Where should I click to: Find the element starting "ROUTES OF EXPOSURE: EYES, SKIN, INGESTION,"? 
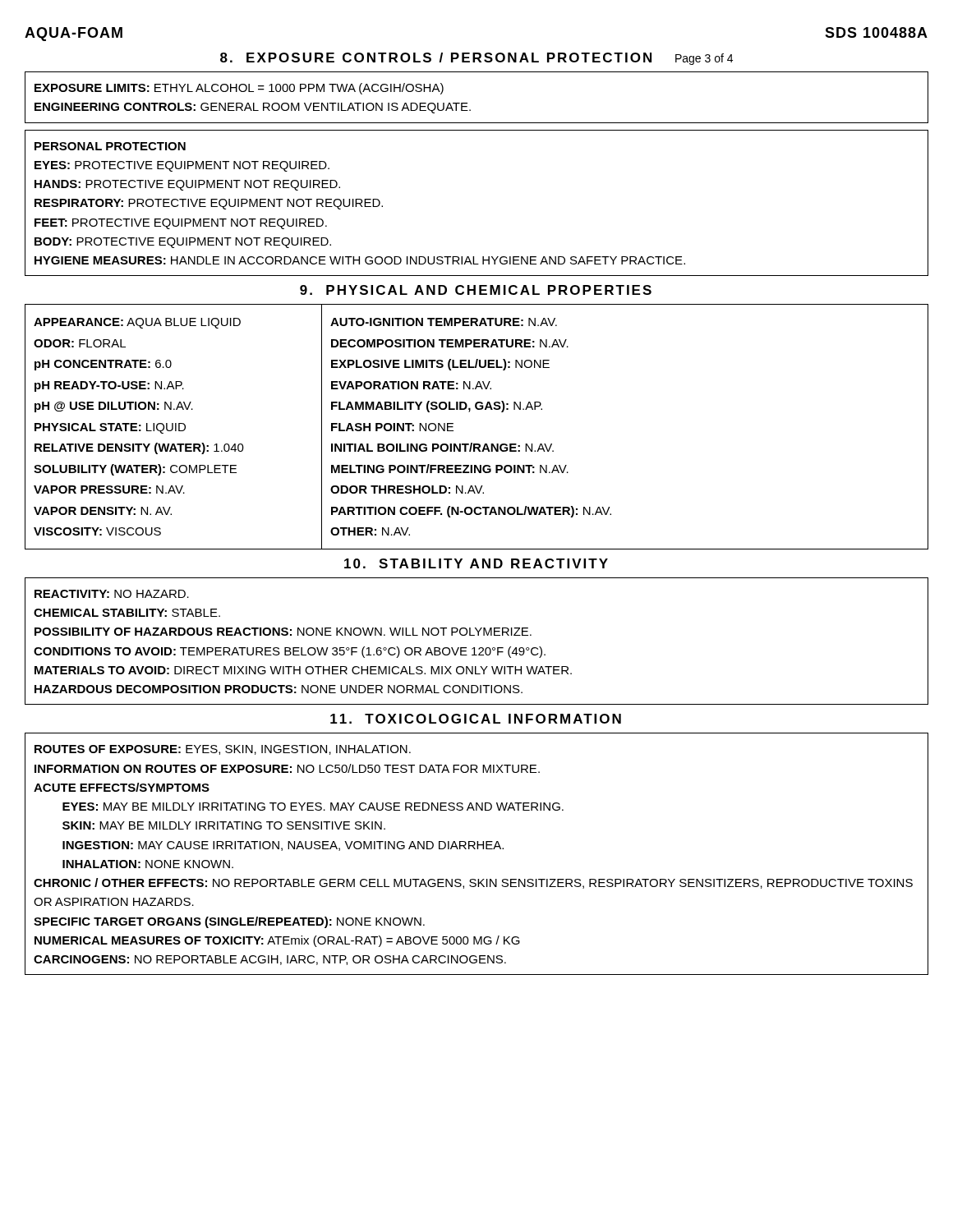(473, 854)
